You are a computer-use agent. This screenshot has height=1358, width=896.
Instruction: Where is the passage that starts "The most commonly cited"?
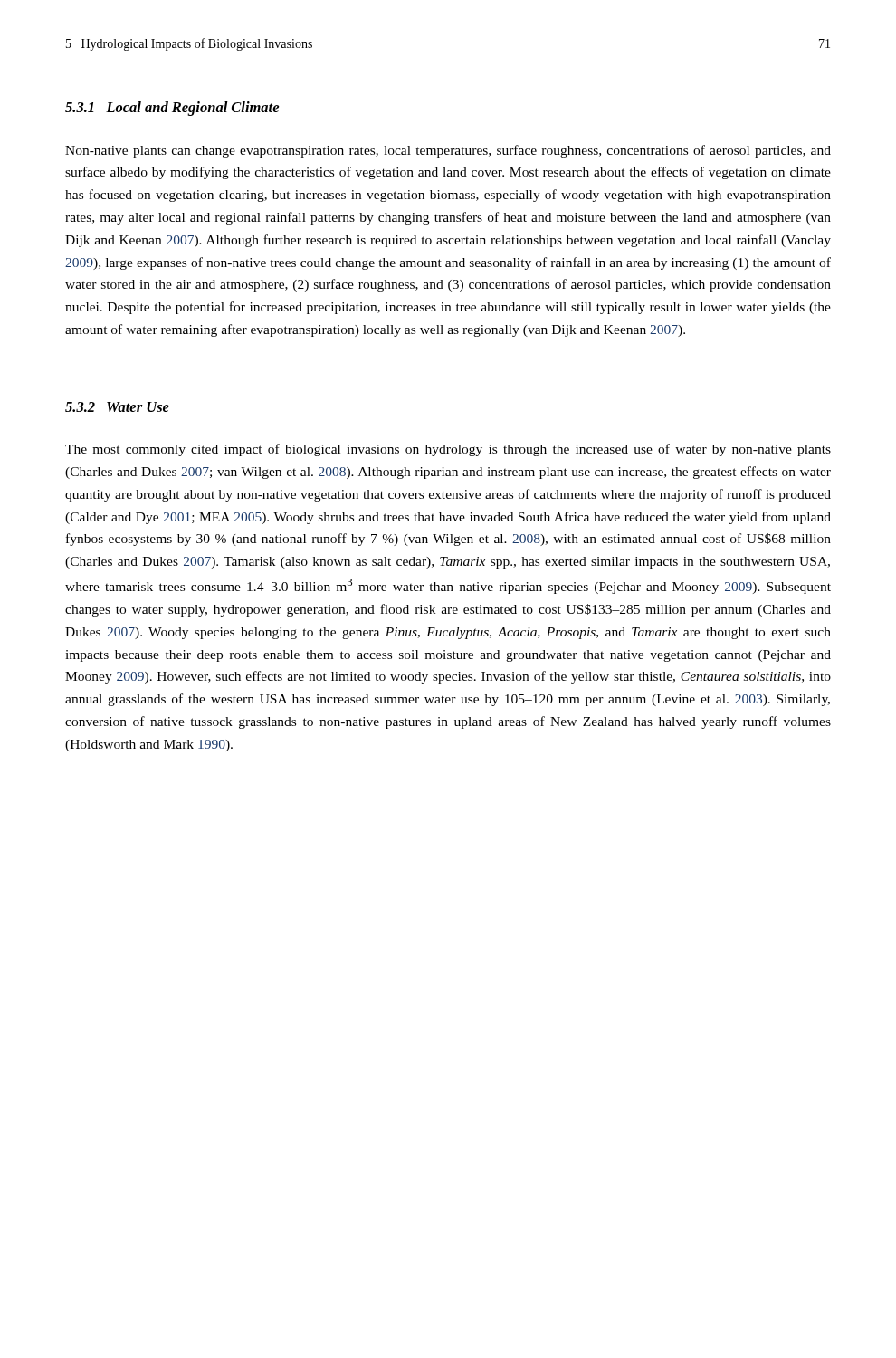click(x=448, y=597)
